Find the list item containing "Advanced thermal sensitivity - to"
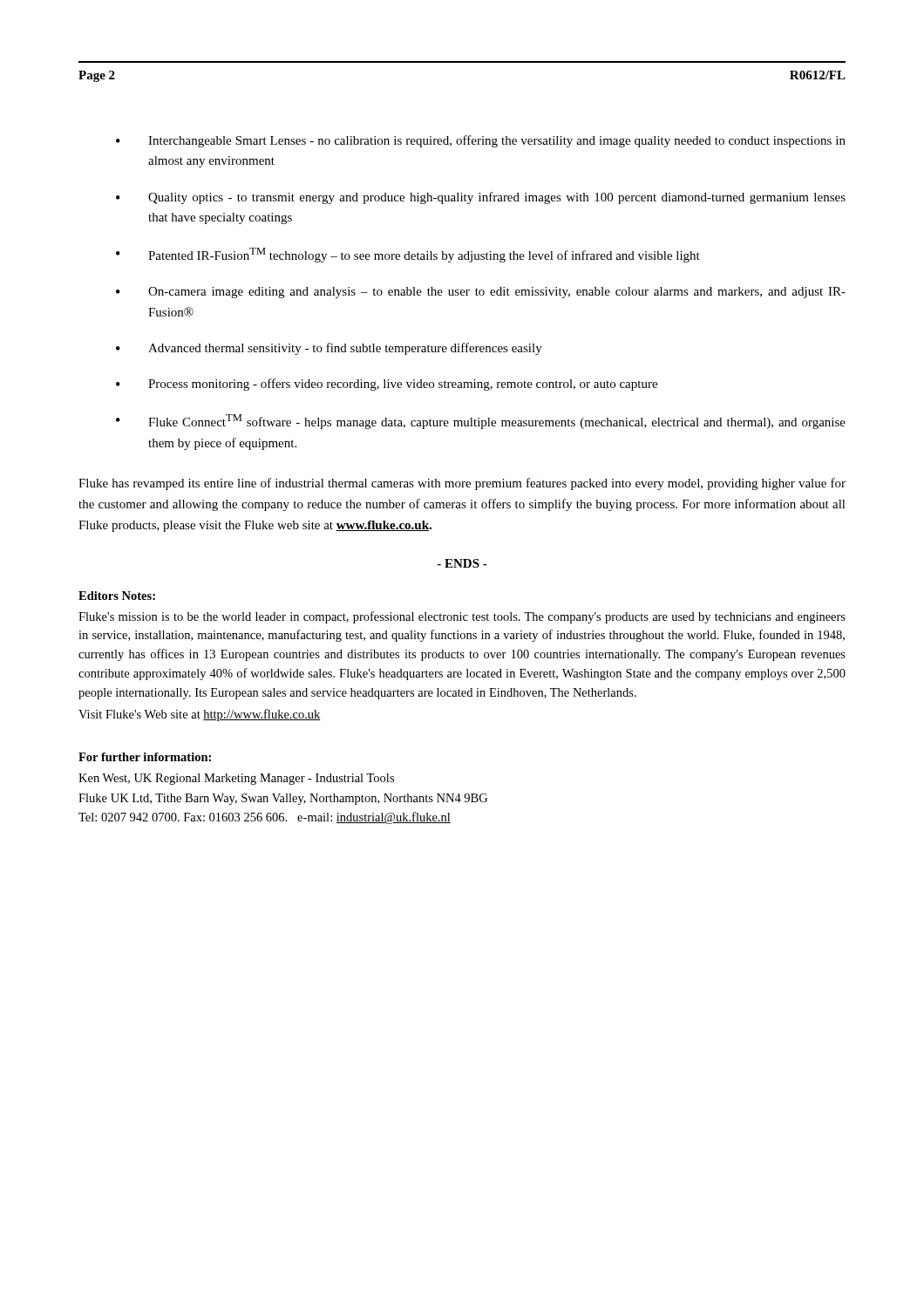Viewport: 924px width, 1308px height. 345,348
